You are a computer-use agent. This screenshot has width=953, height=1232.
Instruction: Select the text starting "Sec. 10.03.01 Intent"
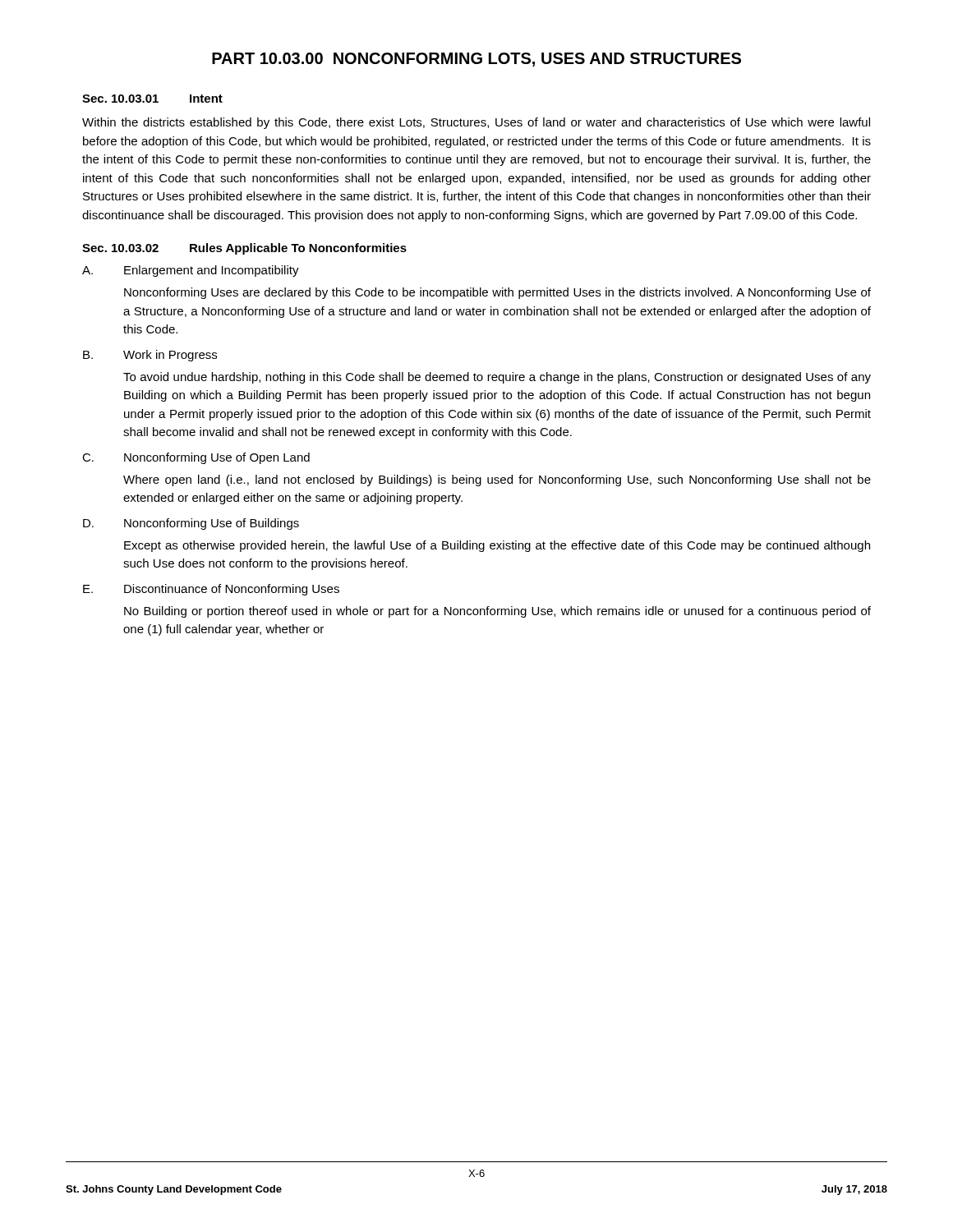152,98
